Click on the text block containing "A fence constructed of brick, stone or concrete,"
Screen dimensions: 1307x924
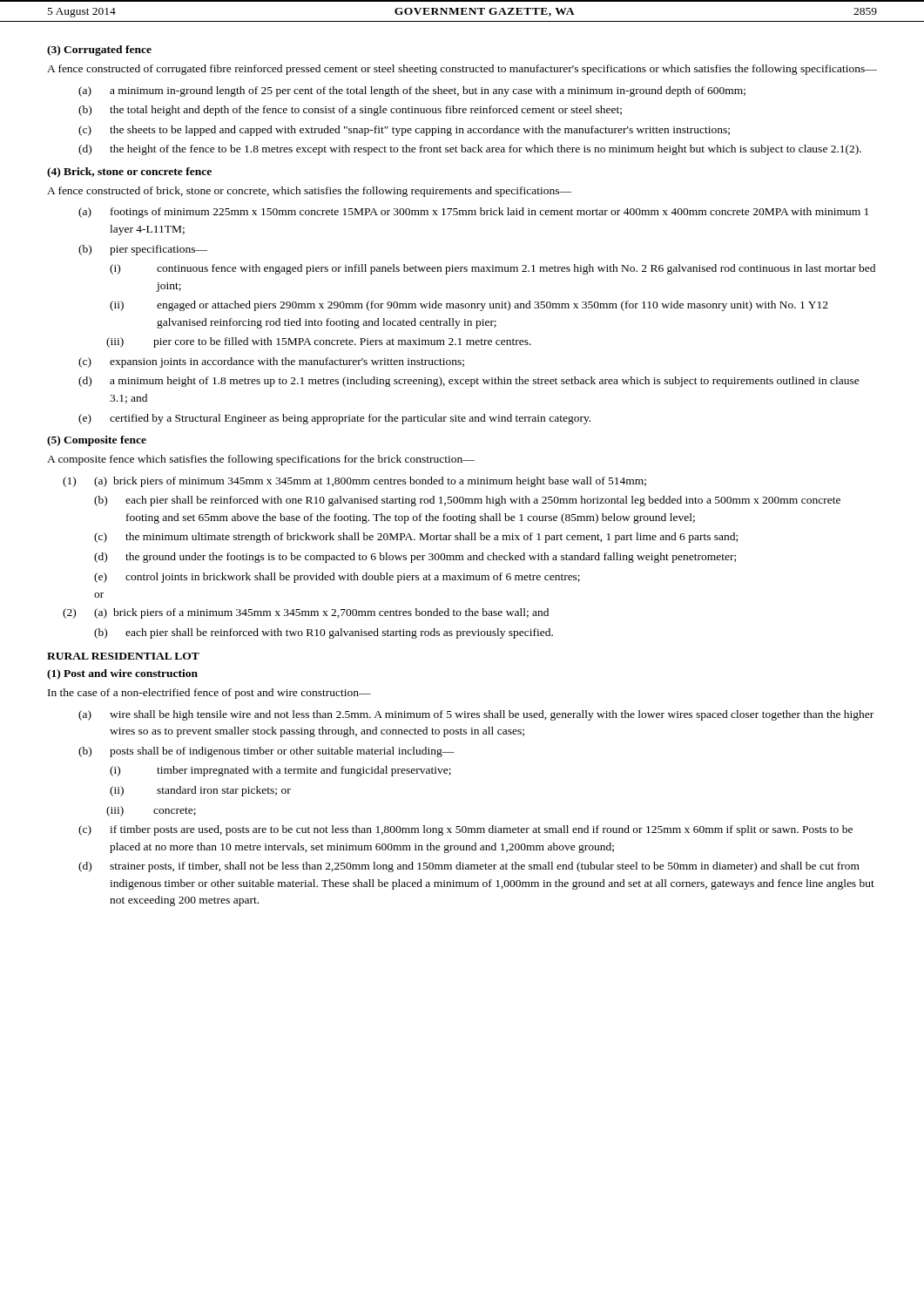pos(462,190)
